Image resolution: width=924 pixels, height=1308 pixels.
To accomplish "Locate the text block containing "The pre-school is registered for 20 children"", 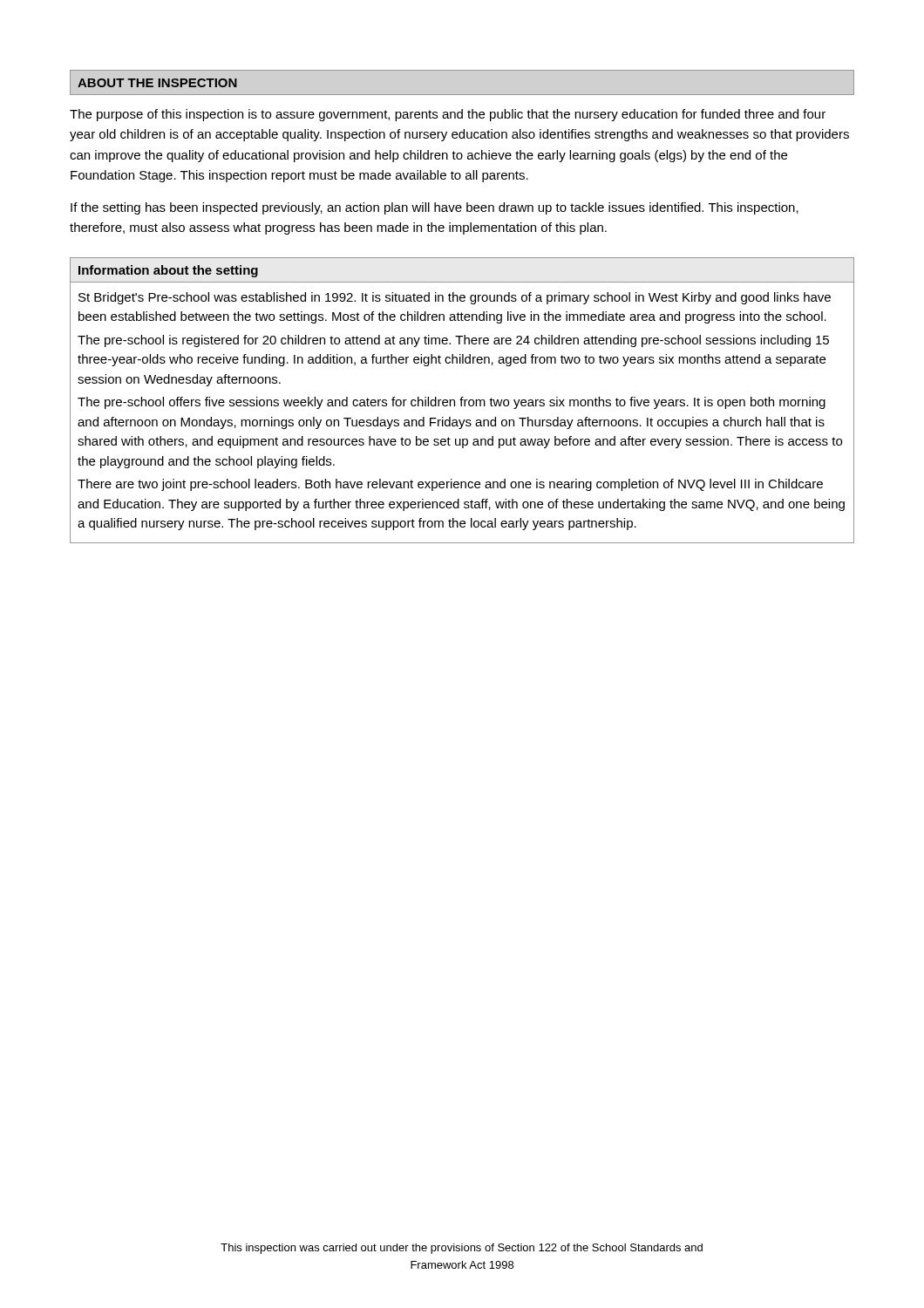I will [x=462, y=359].
